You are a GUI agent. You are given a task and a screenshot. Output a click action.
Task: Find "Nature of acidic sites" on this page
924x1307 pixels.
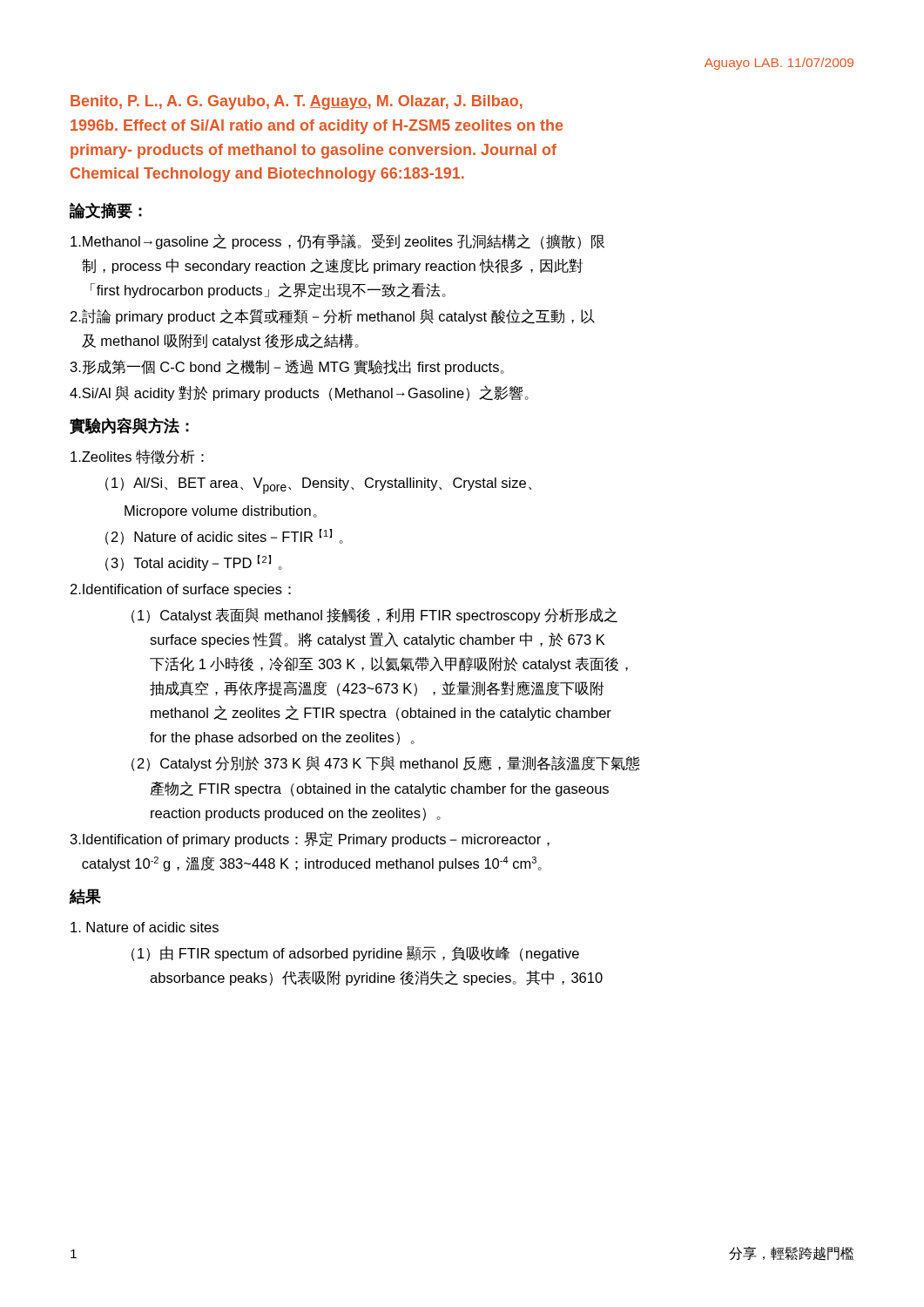pos(144,927)
